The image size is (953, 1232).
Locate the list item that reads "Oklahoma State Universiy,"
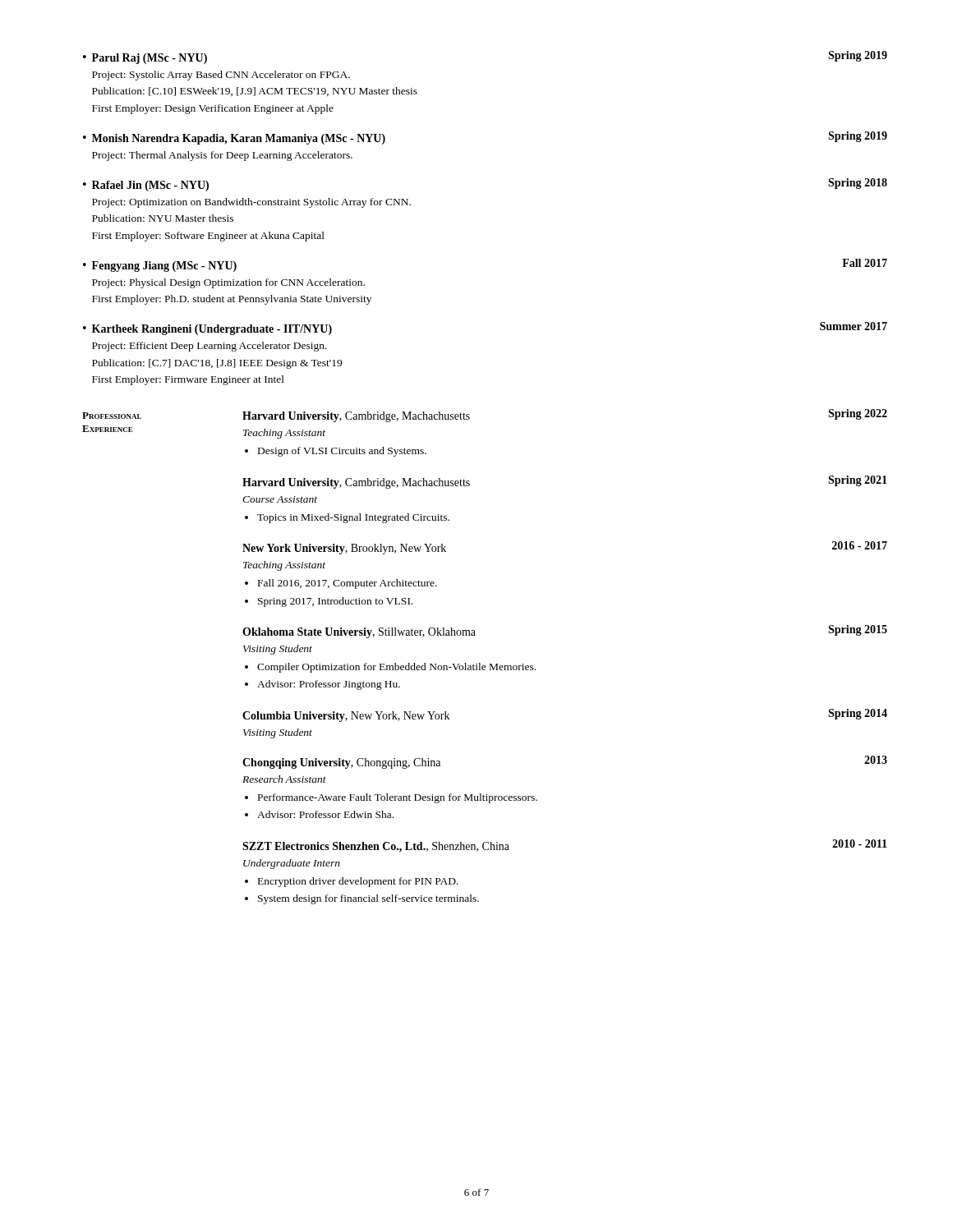click(x=368, y=631)
